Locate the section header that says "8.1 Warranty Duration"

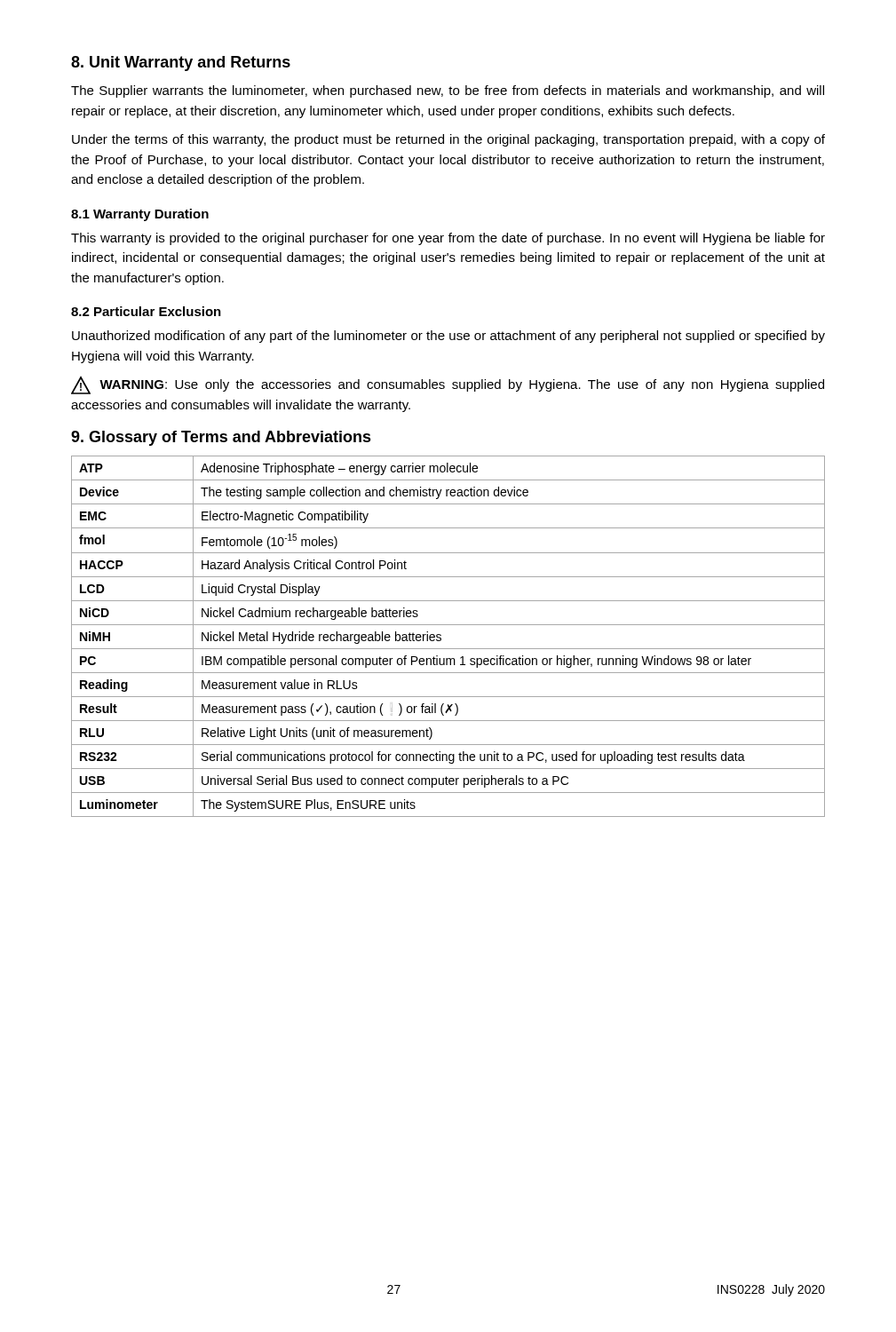[x=140, y=213]
